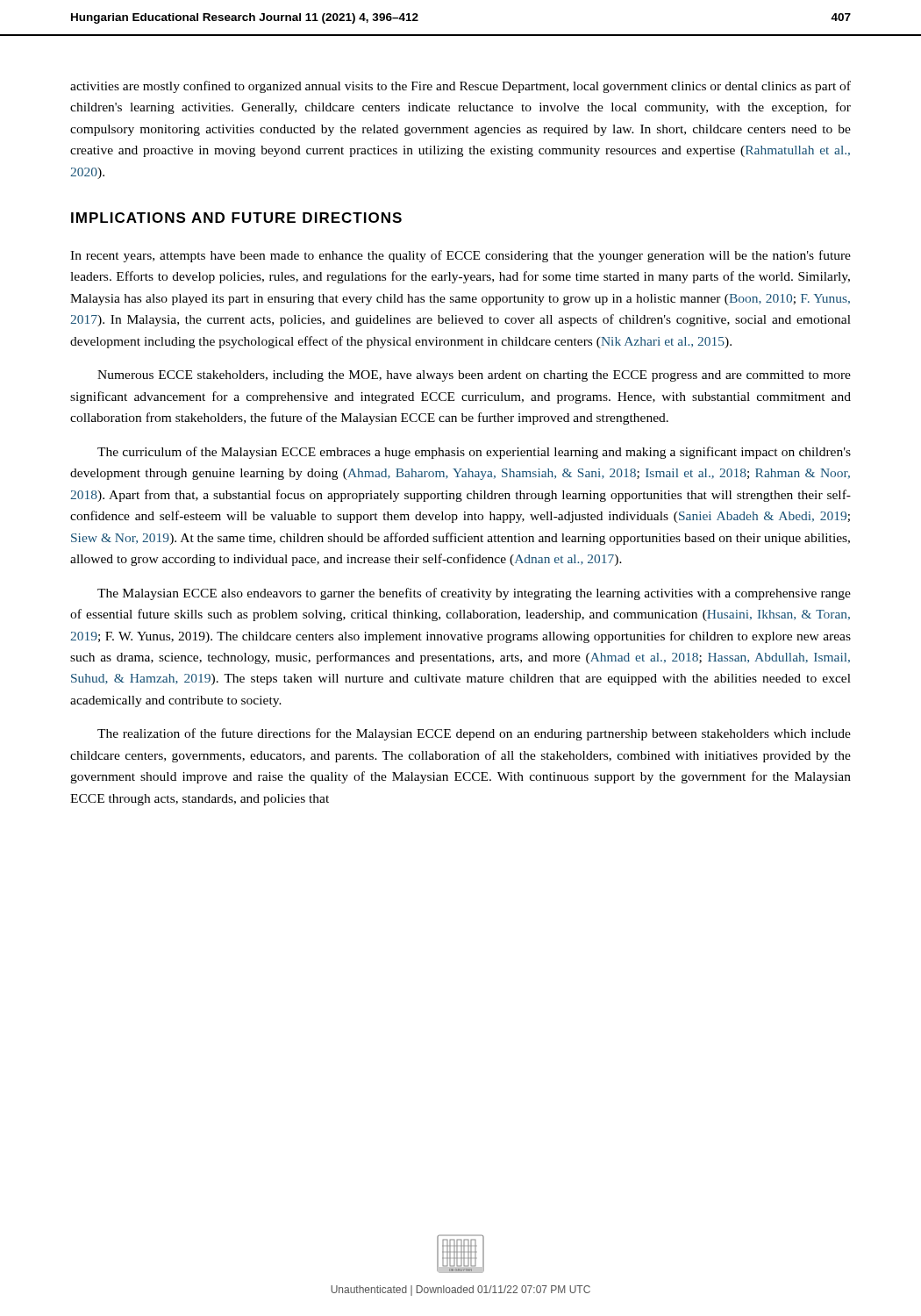Locate the block of text that opens with "In recent years, attempts have"
This screenshot has height=1316, width=921.
[460, 298]
